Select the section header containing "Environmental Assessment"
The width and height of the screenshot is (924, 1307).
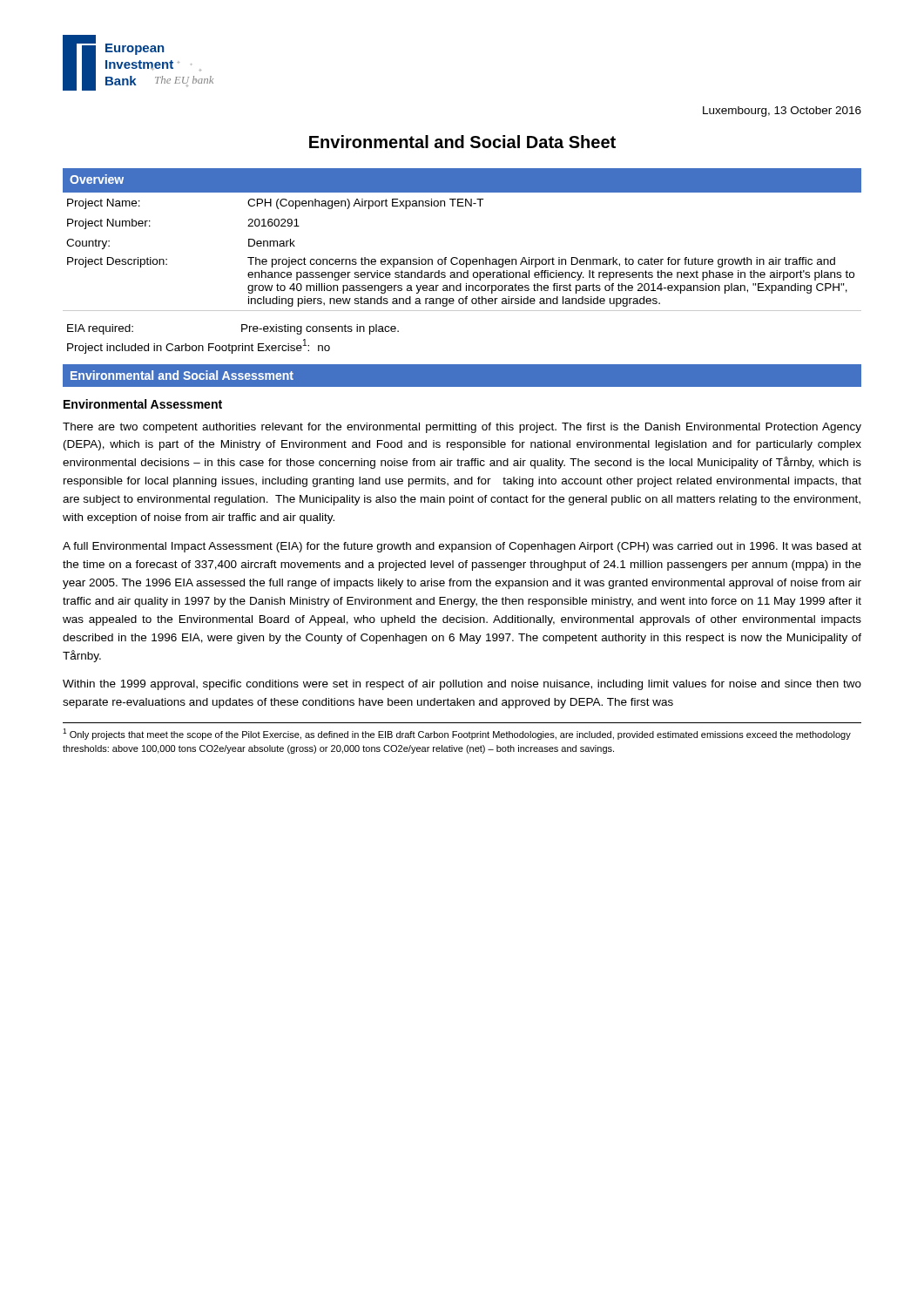tap(142, 404)
